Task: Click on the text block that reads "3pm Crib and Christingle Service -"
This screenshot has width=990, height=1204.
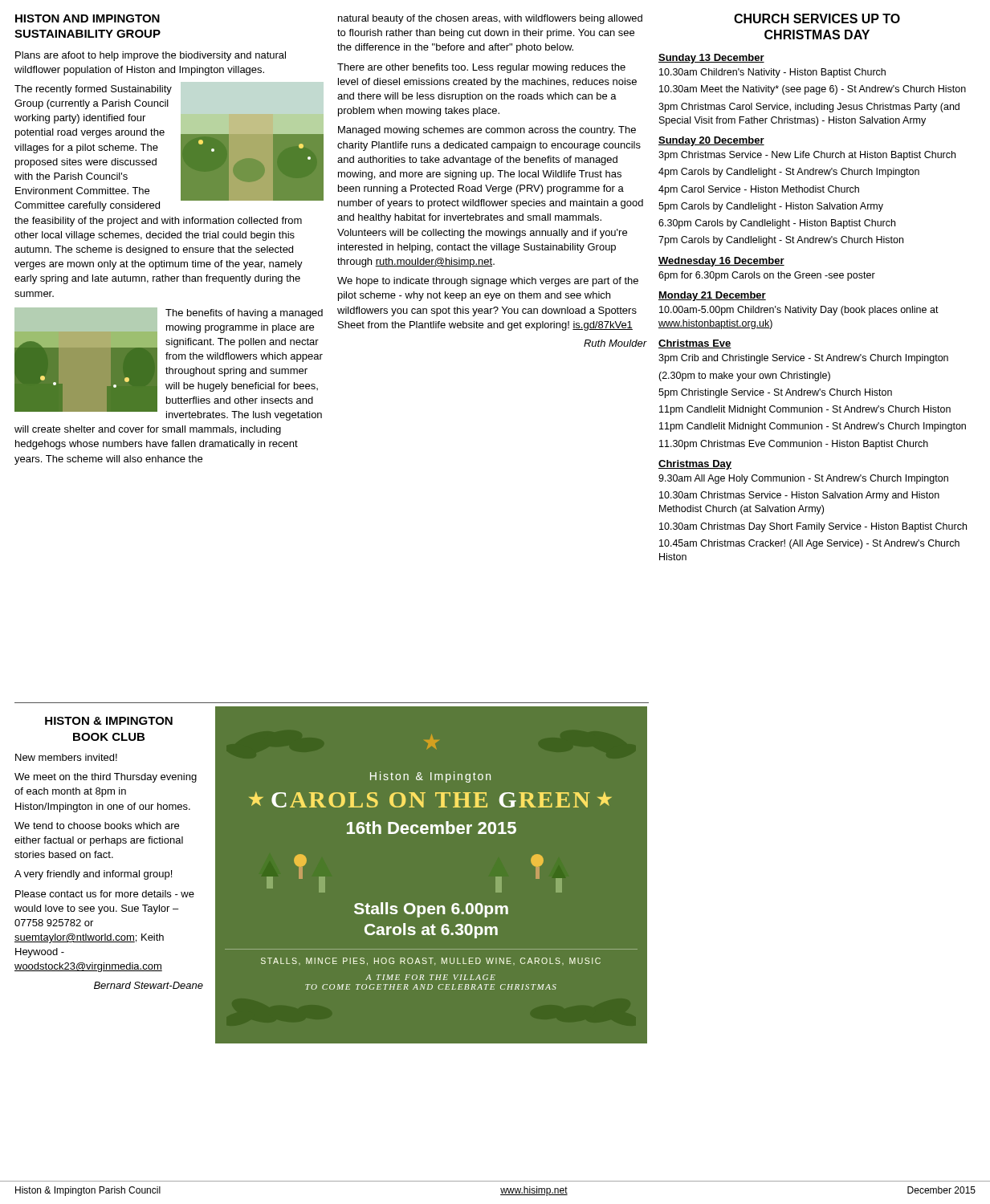Action: coord(817,401)
